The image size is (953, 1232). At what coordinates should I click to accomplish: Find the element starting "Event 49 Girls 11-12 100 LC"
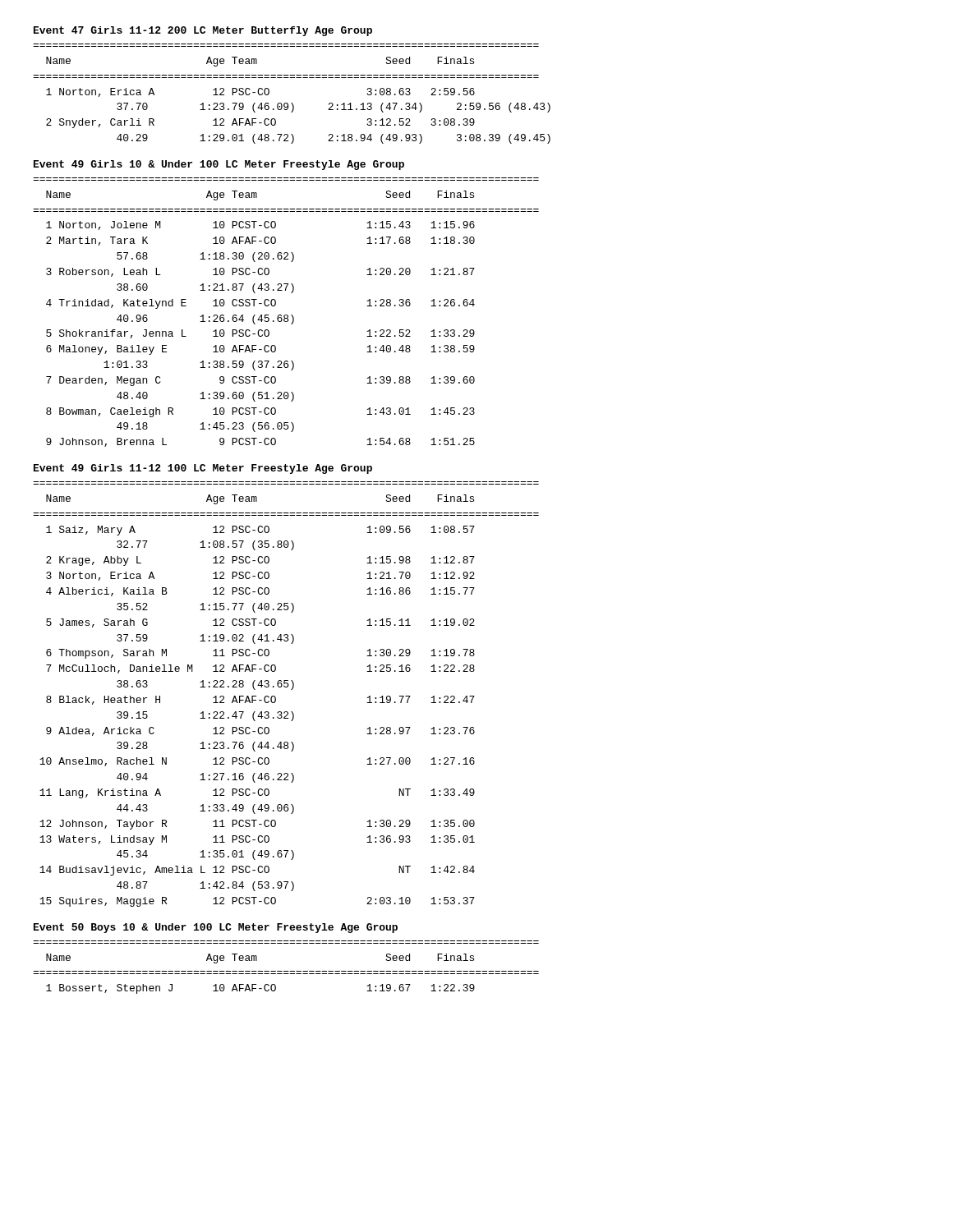click(203, 469)
